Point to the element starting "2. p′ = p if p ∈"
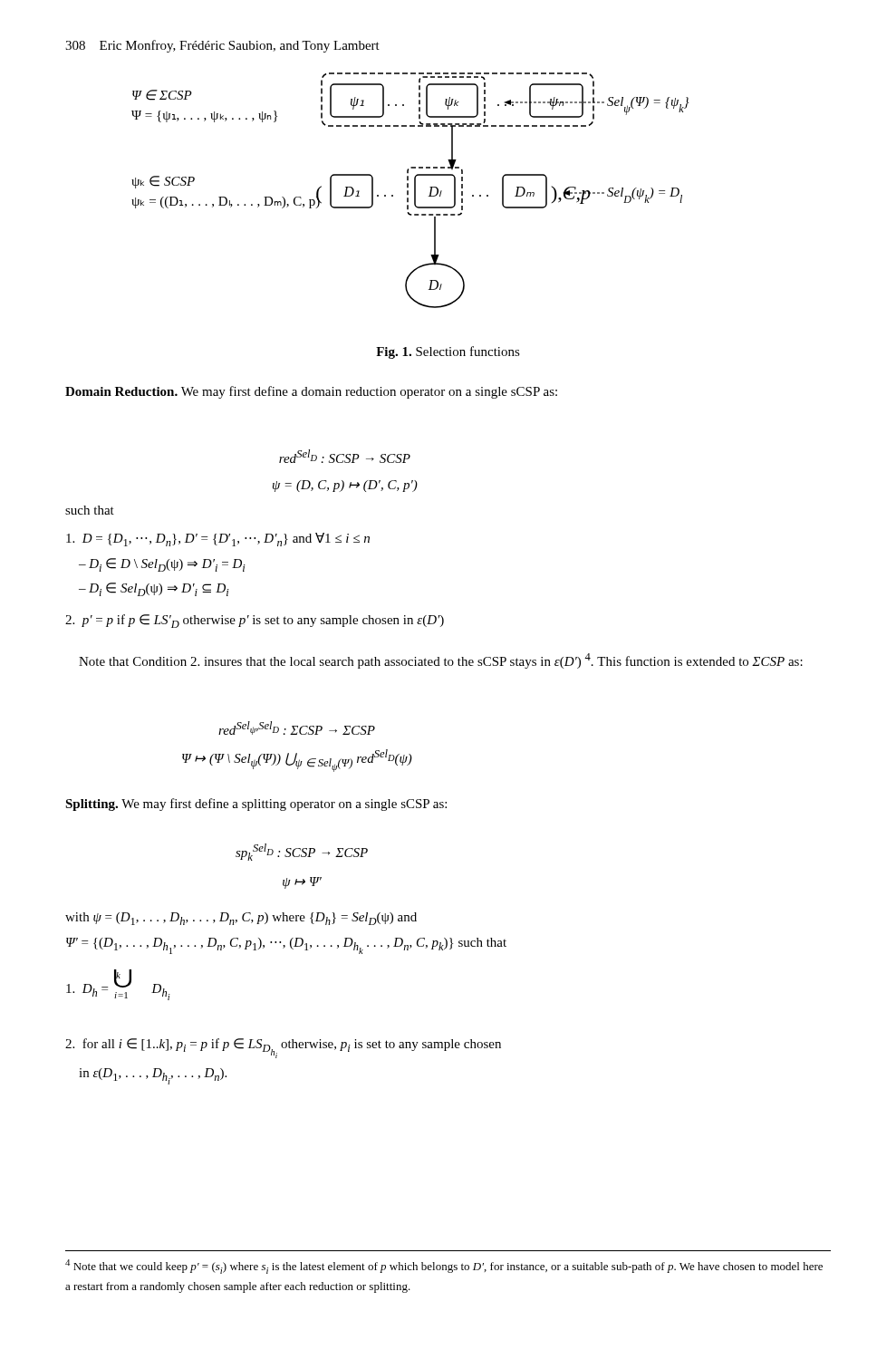 pos(255,622)
